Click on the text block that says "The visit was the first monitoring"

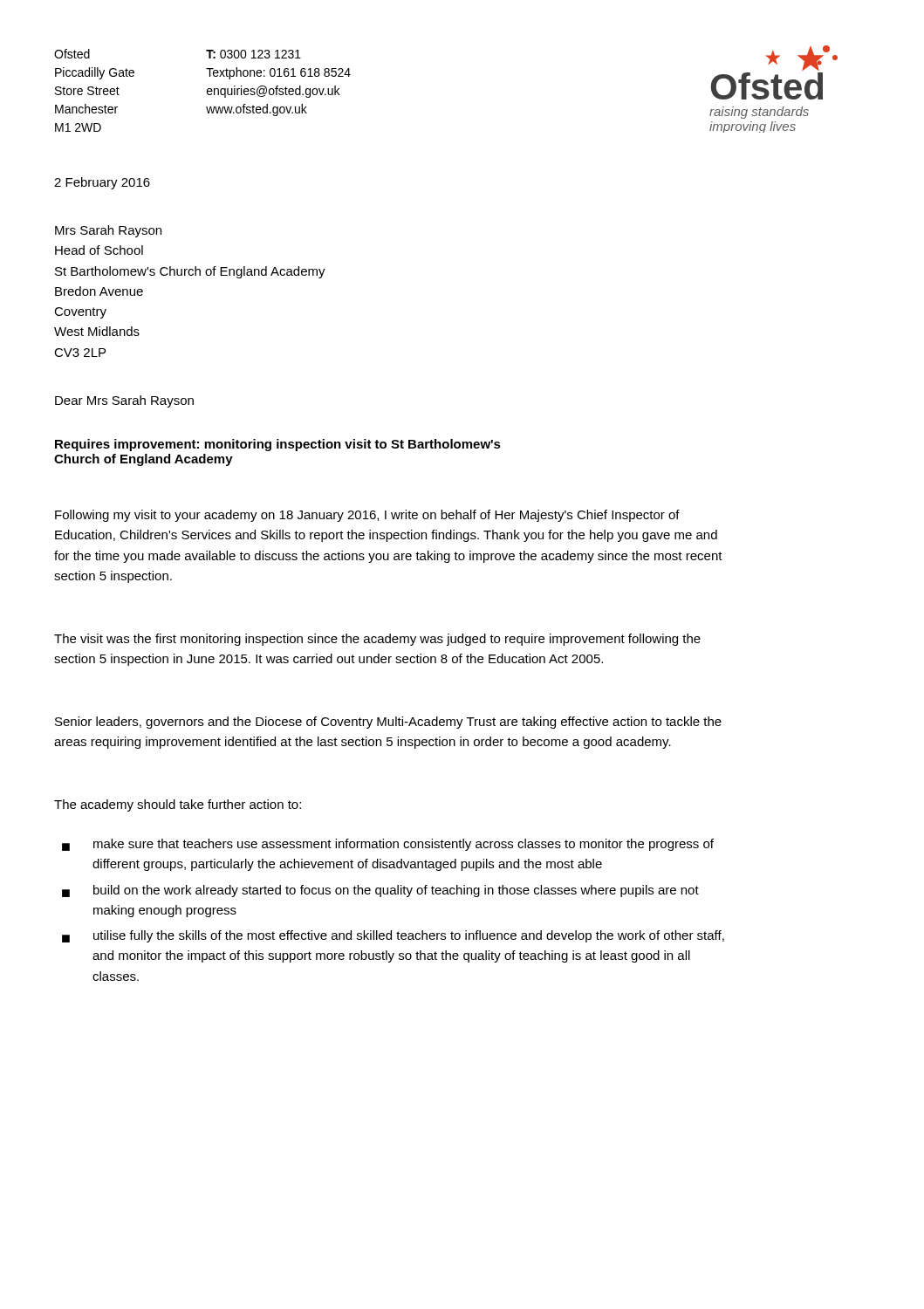(377, 648)
